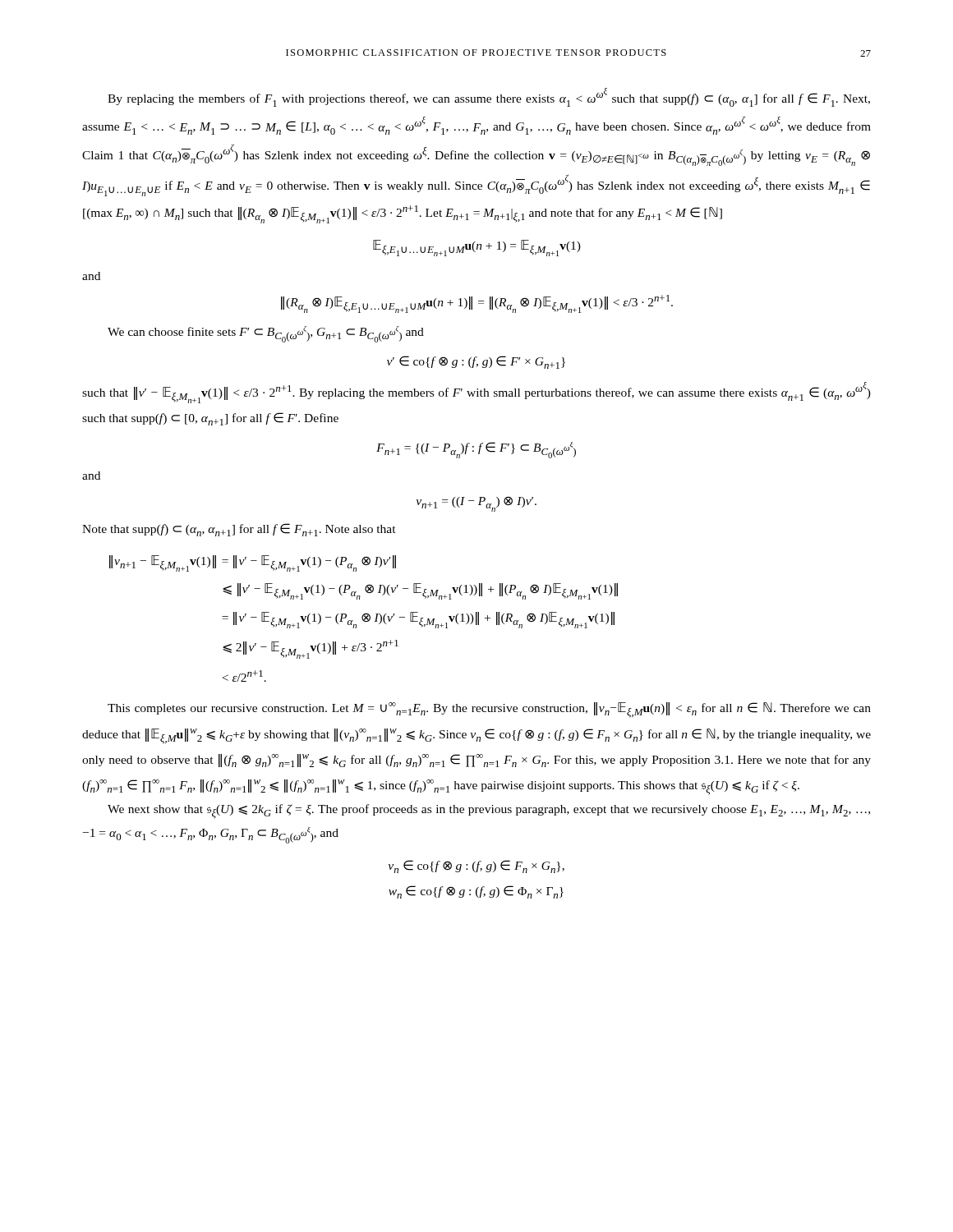Select the formula that says "𝔼ξ,E1∪…∪En+1∪Mu(n + 1)"
Image resolution: width=953 pixels, height=1232 pixels.
click(476, 248)
